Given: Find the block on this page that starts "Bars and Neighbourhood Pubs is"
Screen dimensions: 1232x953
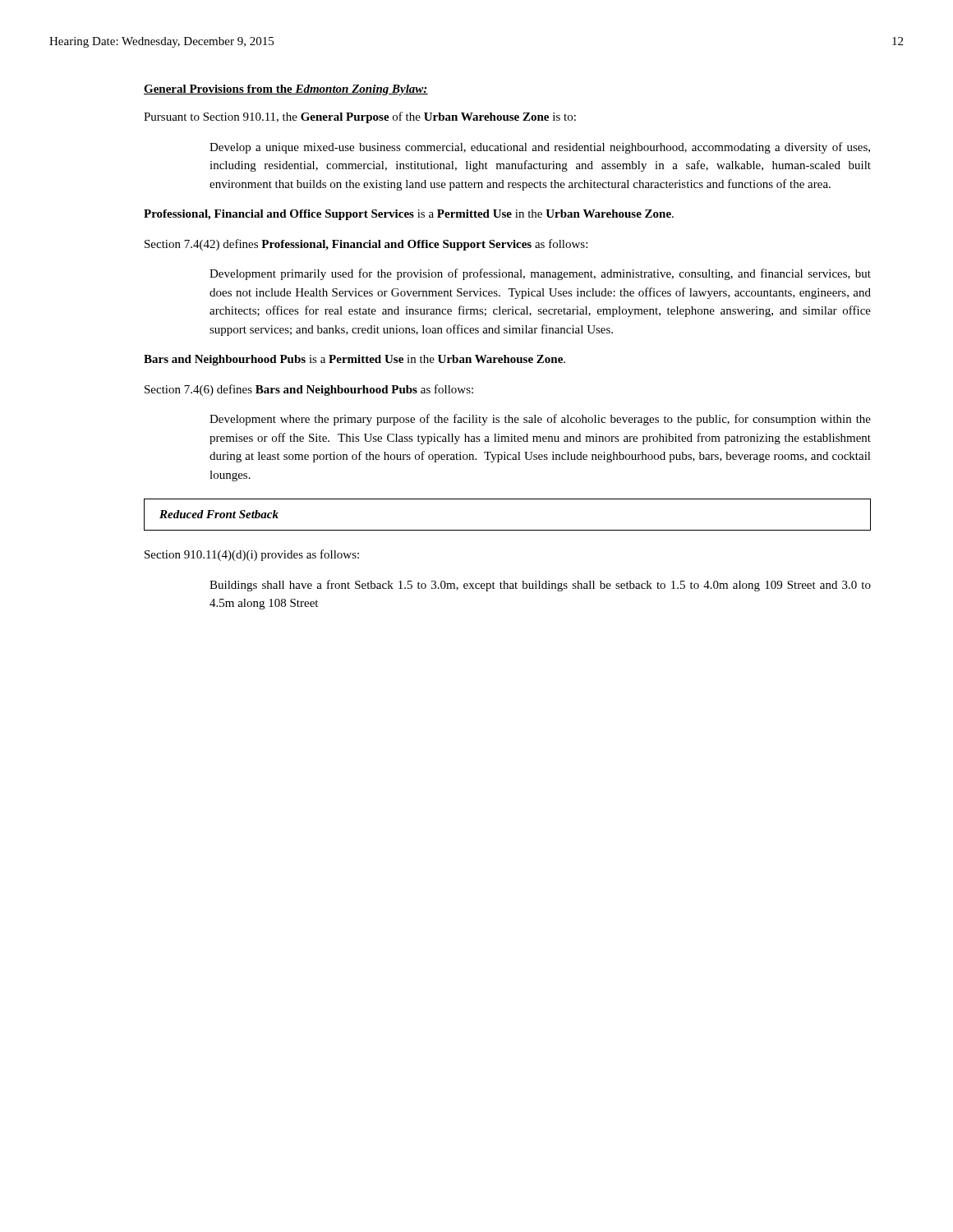Looking at the screenshot, I should (355, 359).
